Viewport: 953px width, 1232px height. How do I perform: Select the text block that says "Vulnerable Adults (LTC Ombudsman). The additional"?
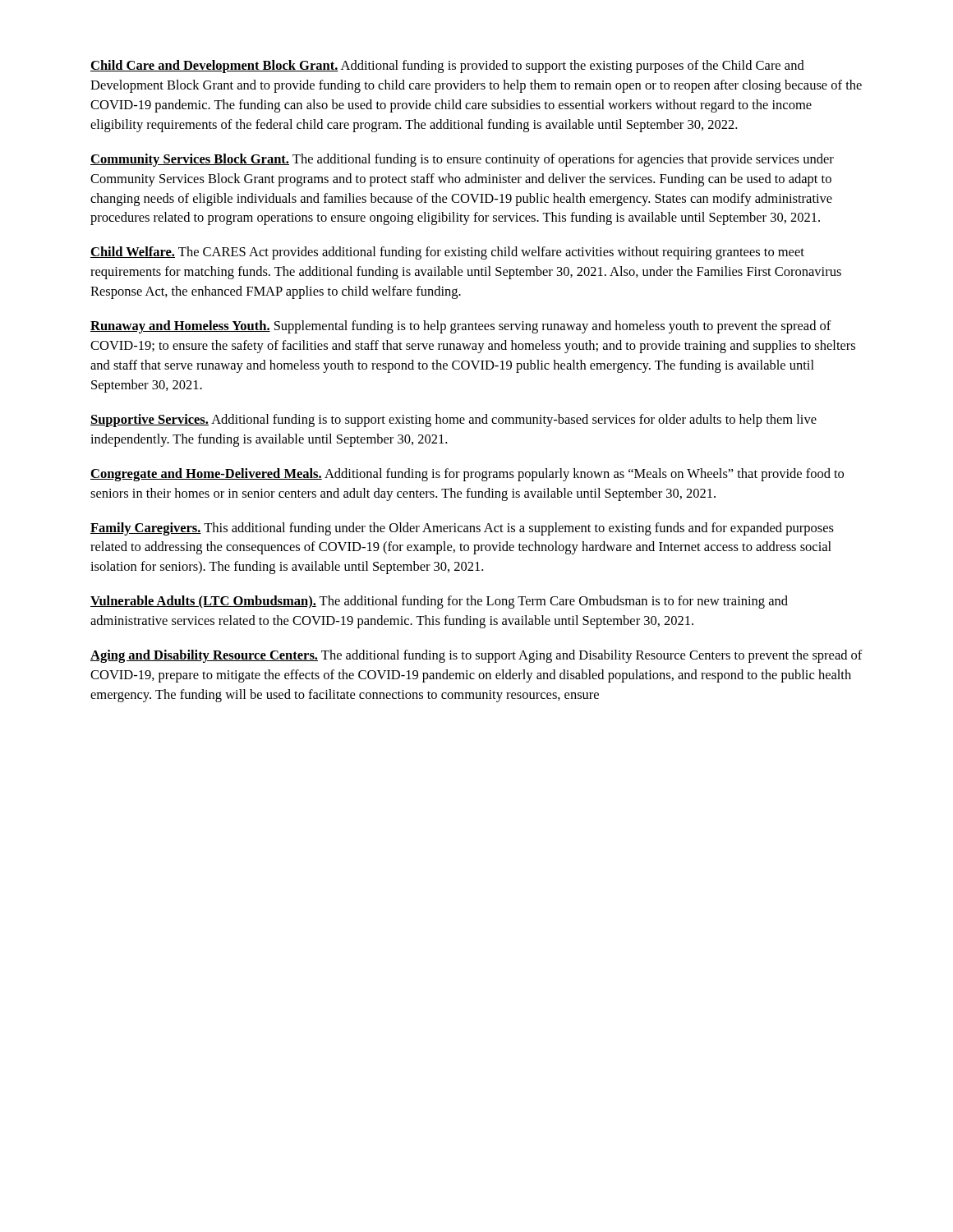476,611
